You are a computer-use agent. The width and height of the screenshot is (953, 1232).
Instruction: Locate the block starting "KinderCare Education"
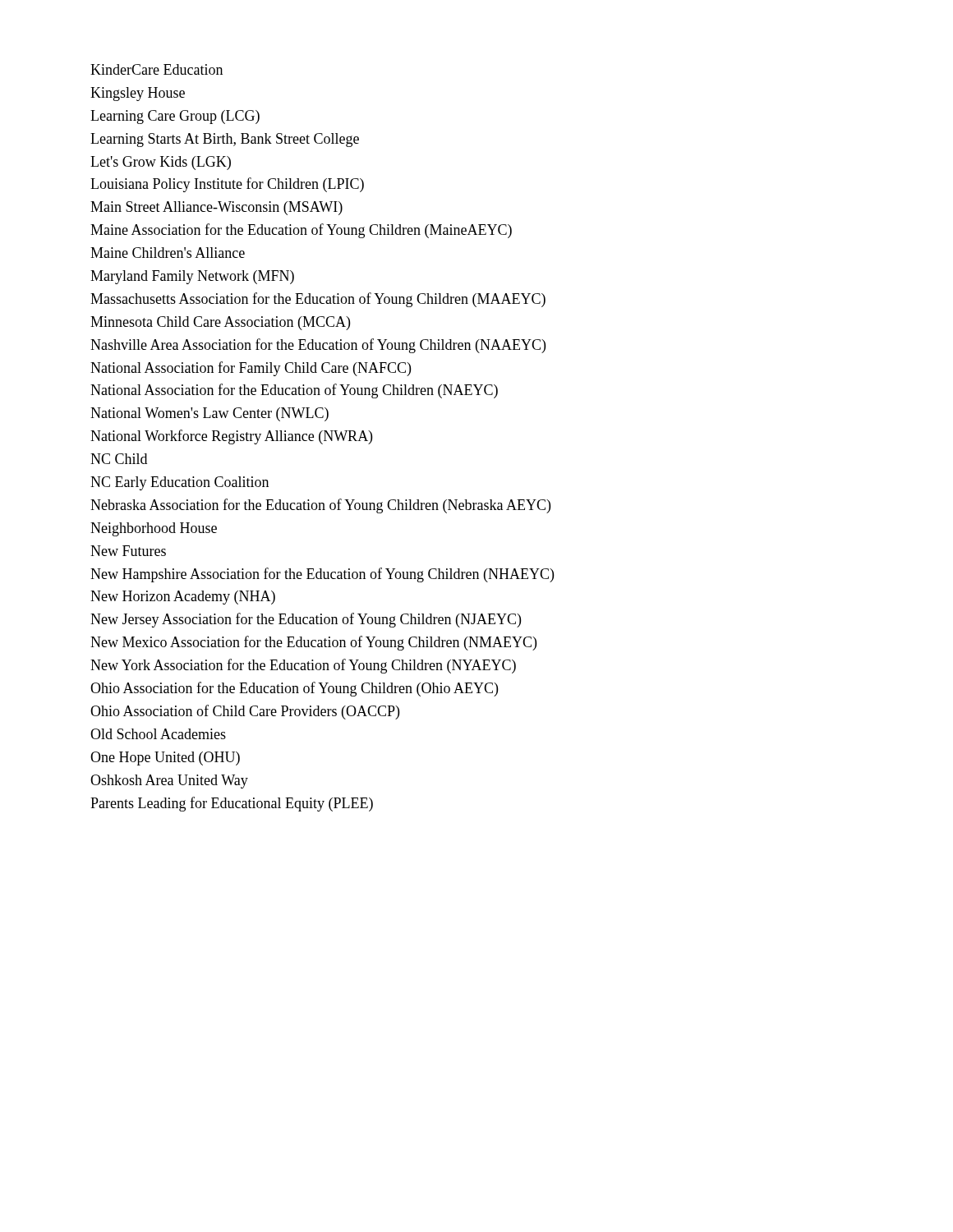(157, 70)
